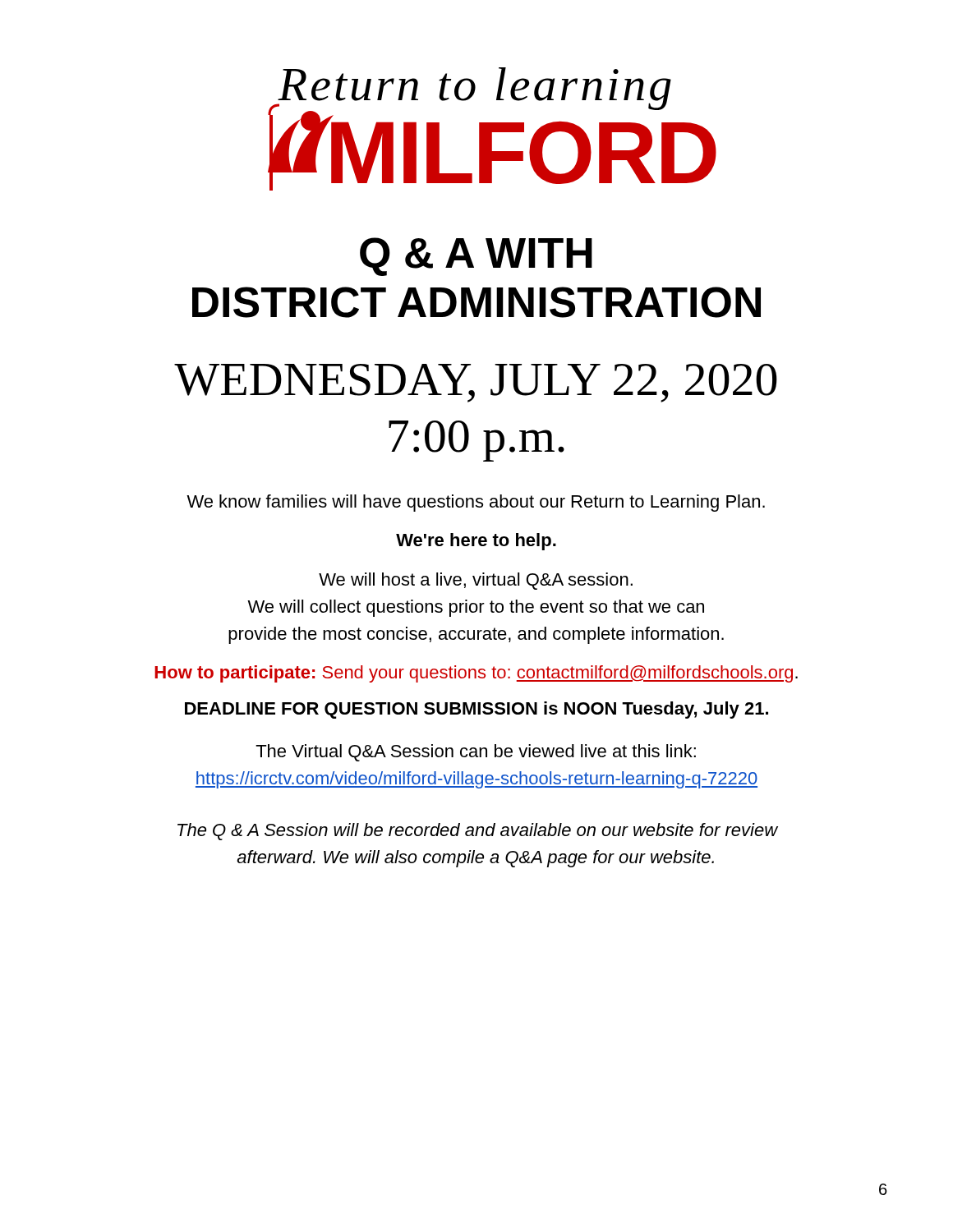Viewport: 953px width, 1232px height.
Task: Point to the element starting "DEADLINE FOR QUESTION SUBMISSION is NOON"
Action: [x=476, y=708]
